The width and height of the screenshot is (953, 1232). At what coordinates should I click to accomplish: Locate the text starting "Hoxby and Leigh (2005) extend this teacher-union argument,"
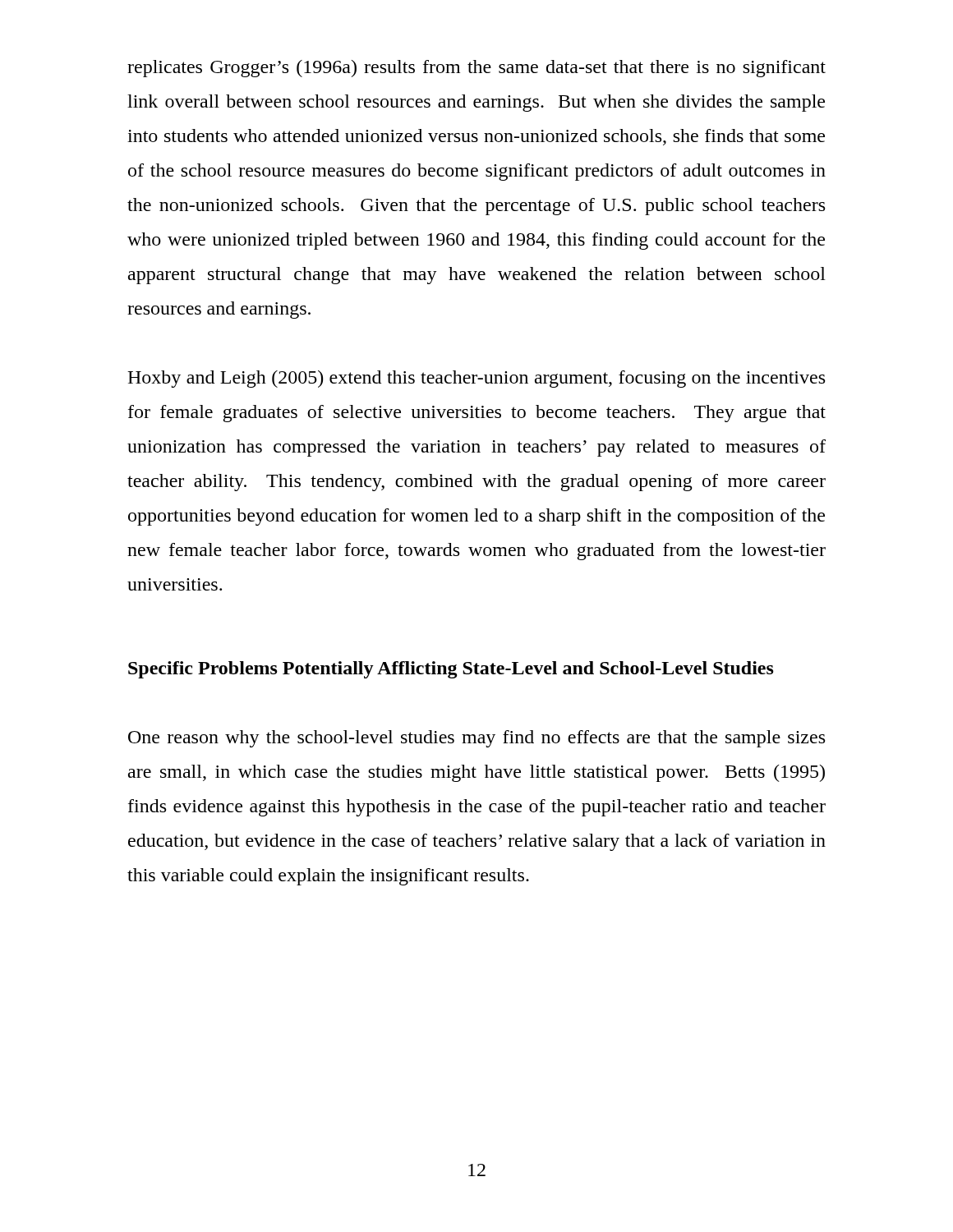coord(476,480)
